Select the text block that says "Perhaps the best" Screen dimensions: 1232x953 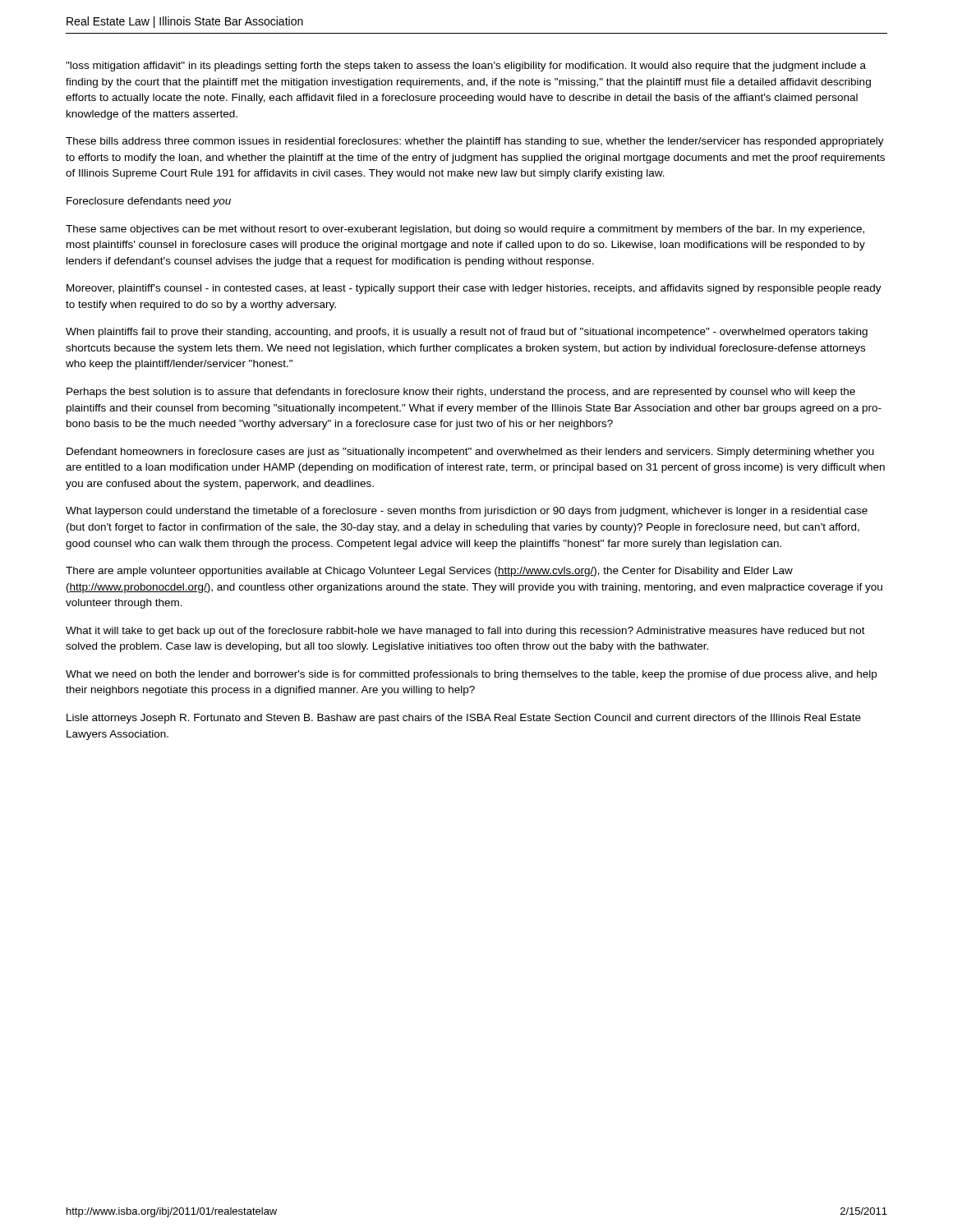[474, 407]
